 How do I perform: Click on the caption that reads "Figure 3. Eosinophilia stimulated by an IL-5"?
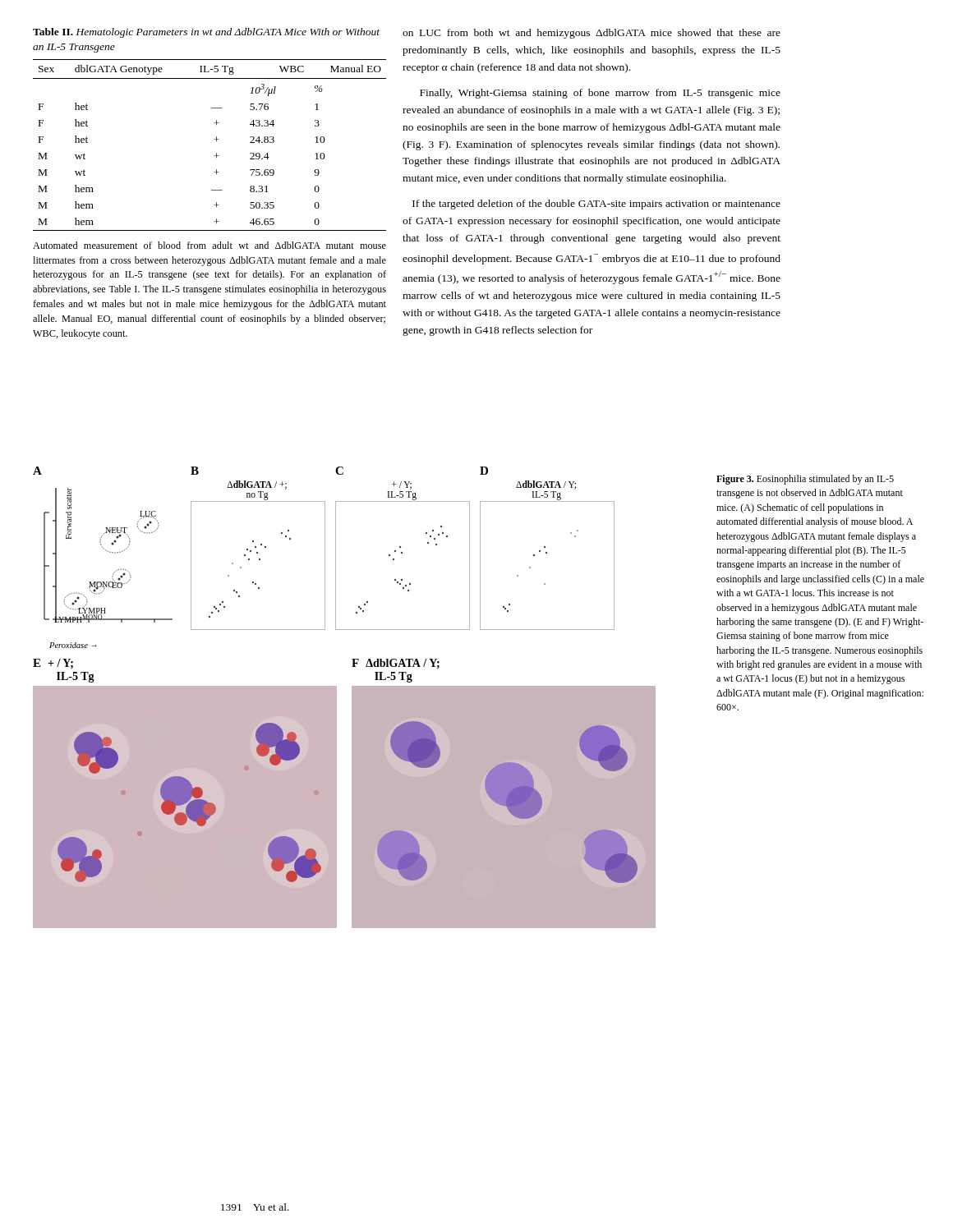(x=820, y=593)
